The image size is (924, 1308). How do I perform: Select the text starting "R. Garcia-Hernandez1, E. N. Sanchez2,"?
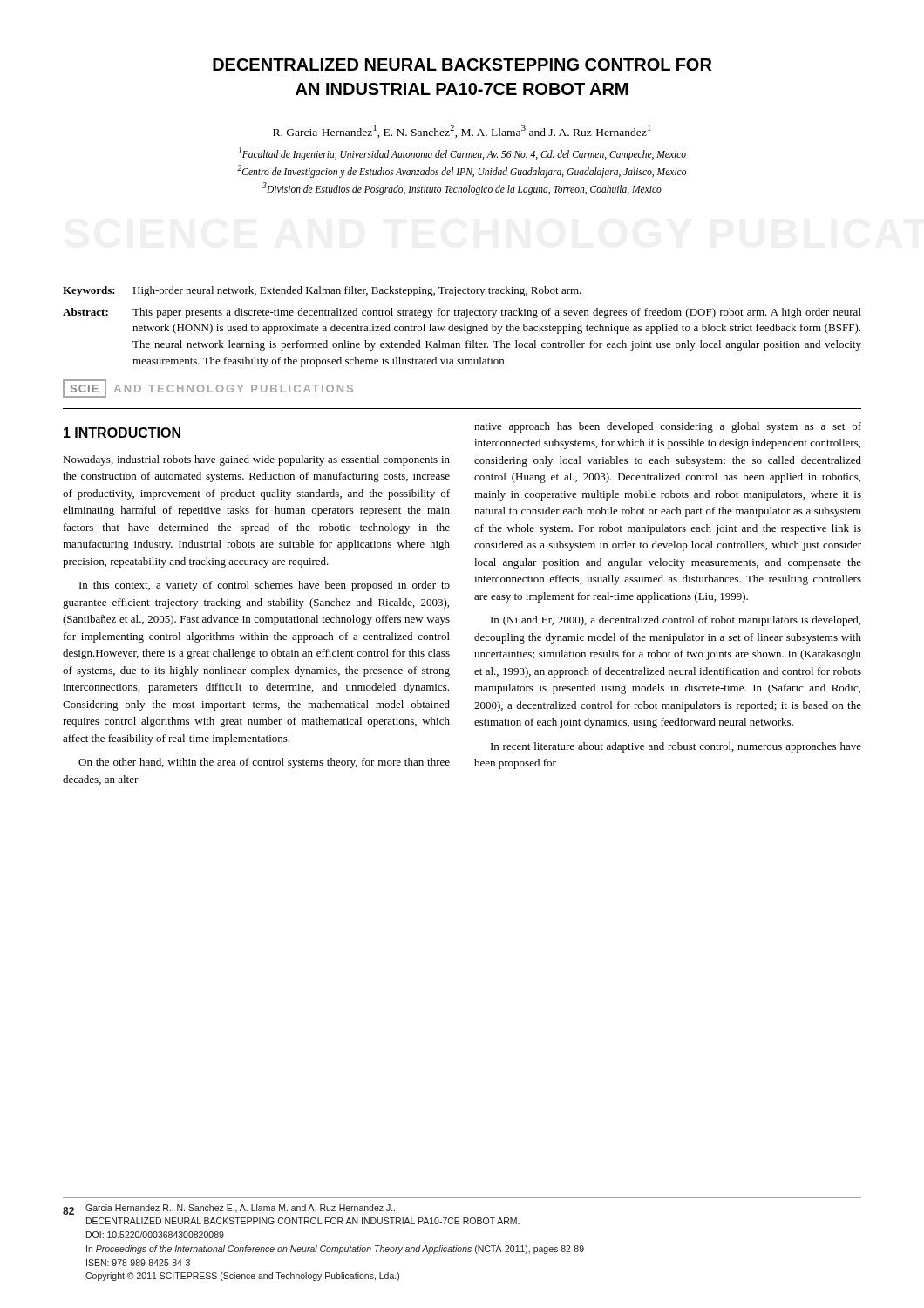coord(462,130)
